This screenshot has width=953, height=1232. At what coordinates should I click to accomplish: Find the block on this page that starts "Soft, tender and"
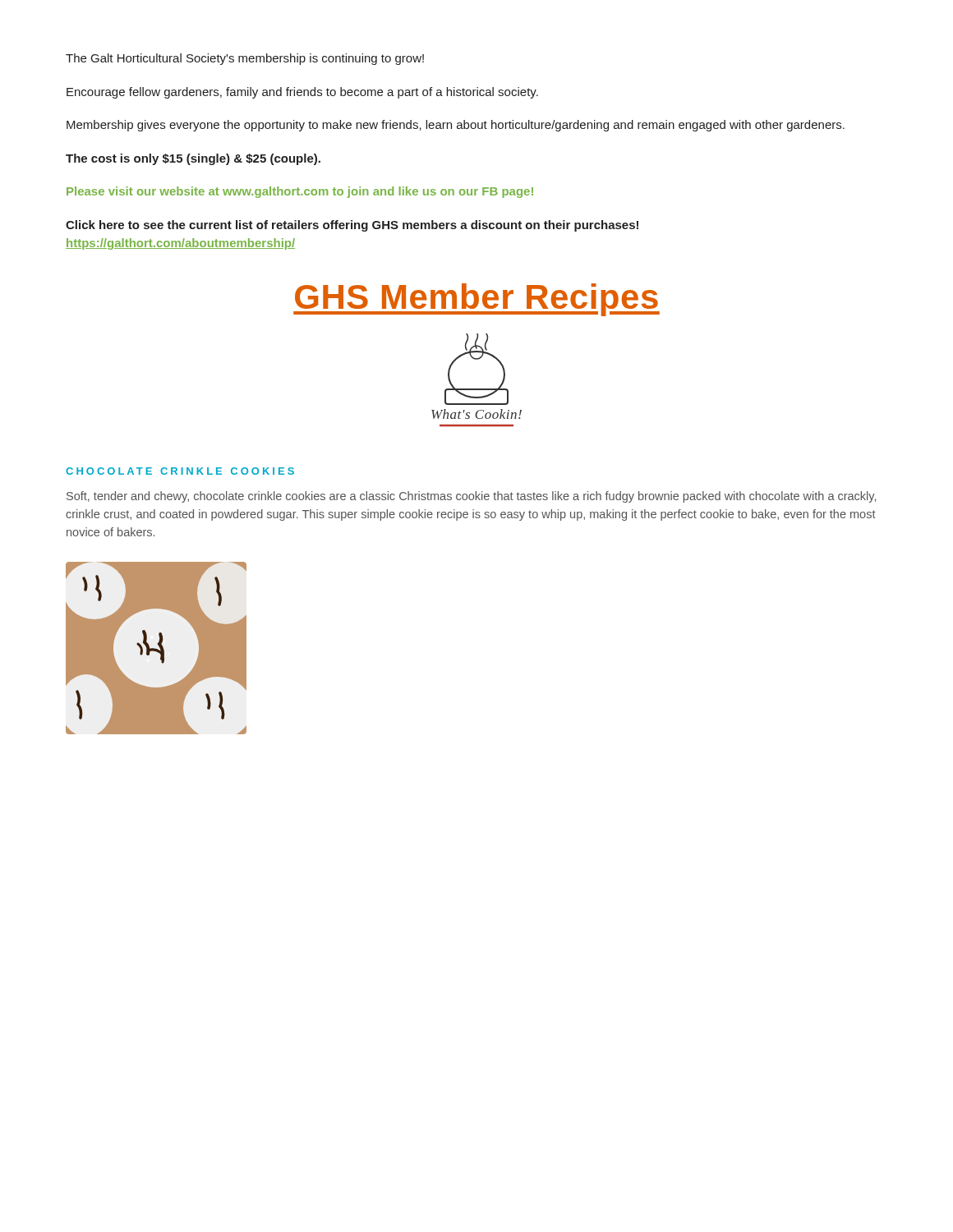pos(471,514)
